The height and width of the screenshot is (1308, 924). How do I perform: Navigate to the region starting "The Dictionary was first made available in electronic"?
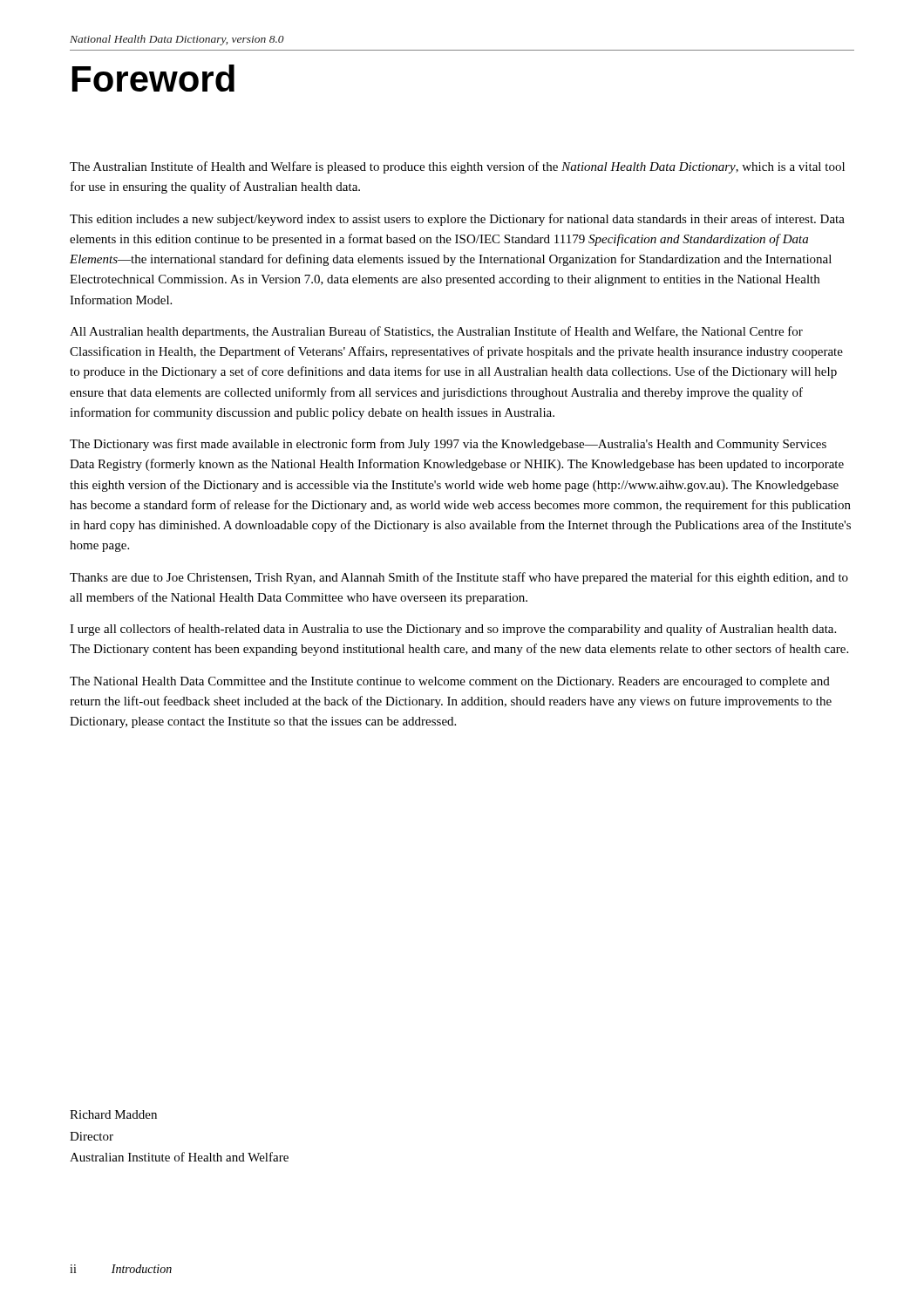click(x=462, y=495)
